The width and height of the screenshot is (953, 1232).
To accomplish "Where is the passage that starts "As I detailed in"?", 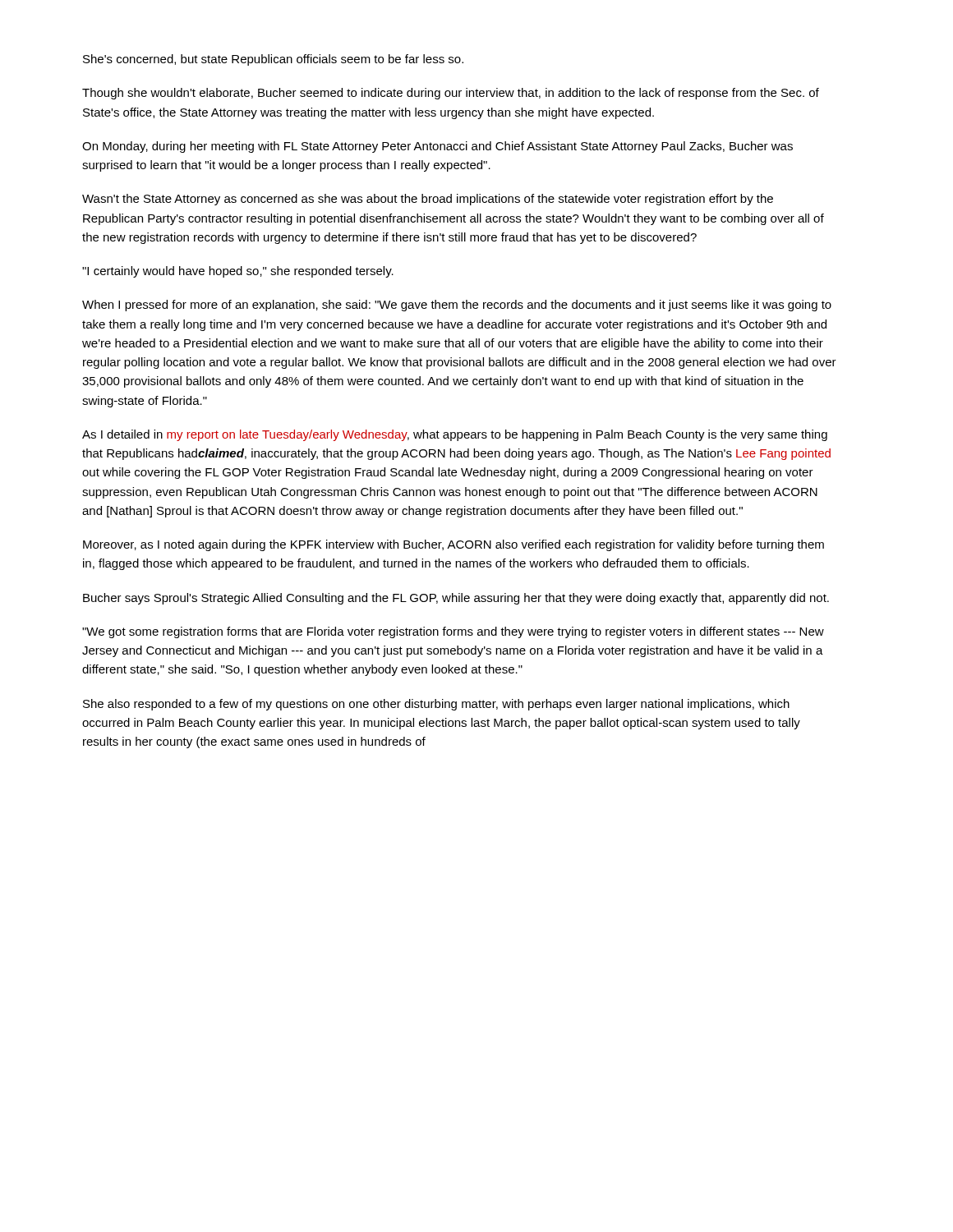I will point(457,472).
